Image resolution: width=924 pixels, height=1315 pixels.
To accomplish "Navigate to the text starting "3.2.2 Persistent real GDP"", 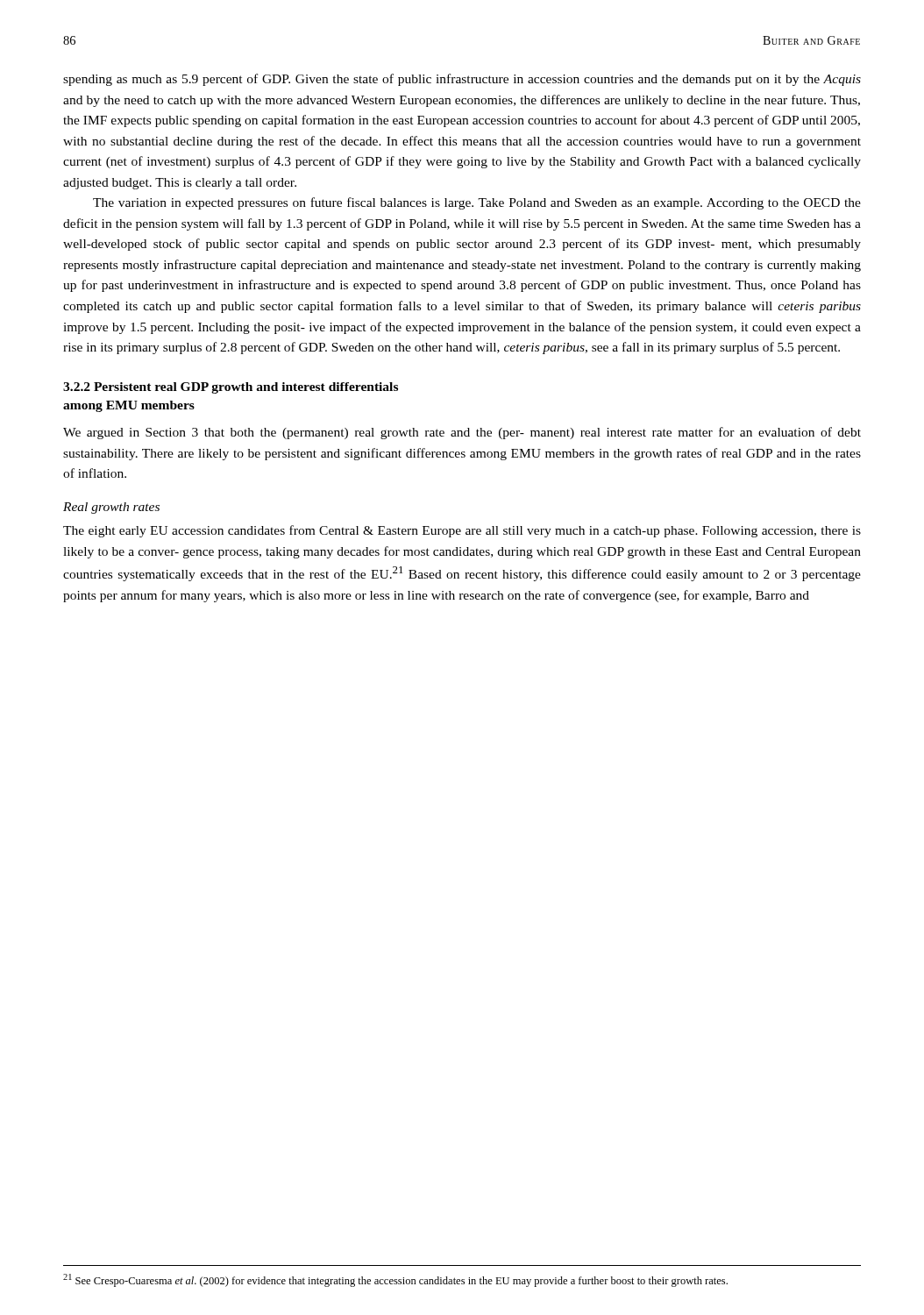I will click(231, 395).
